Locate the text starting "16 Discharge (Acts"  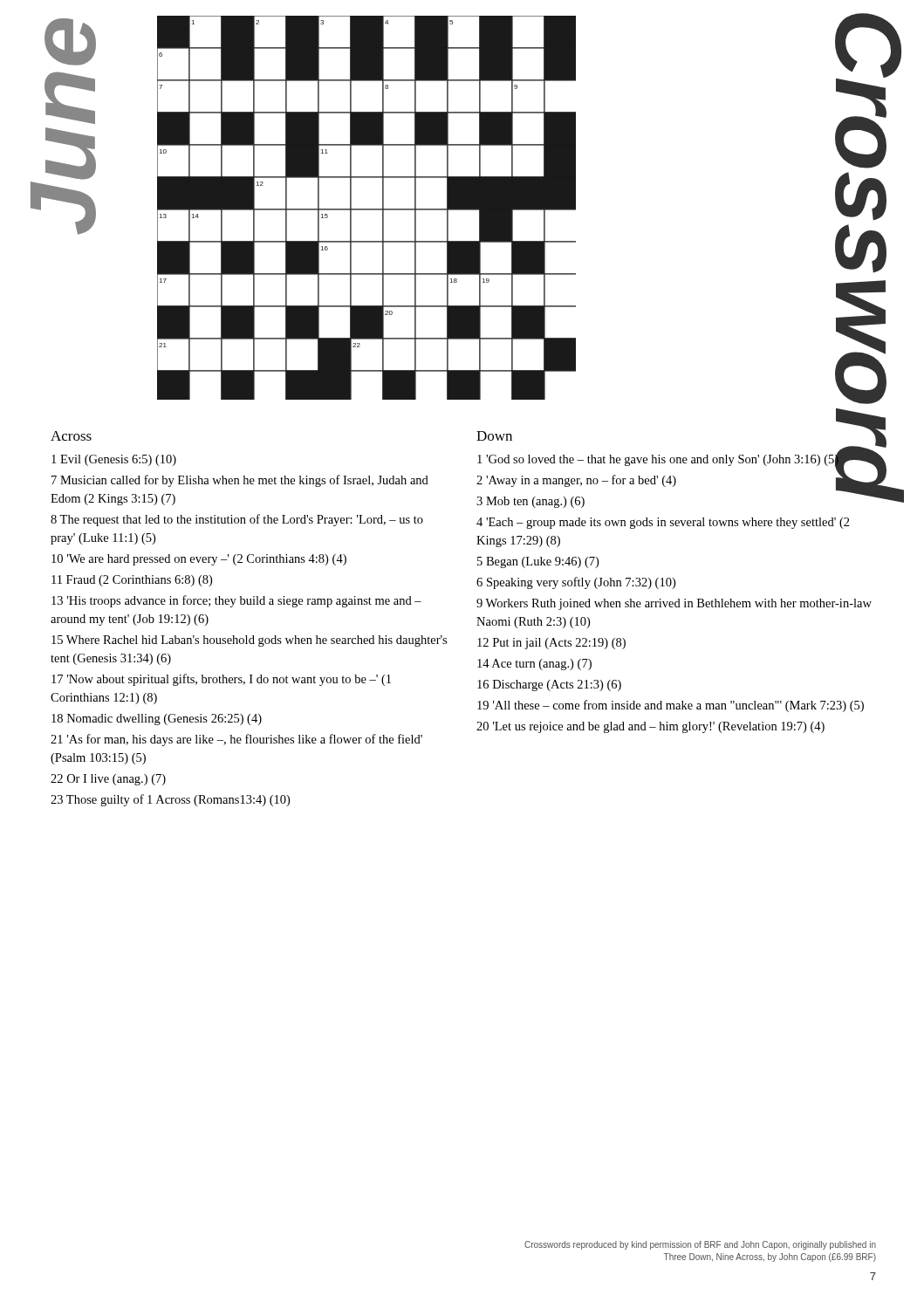(x=549, y=684)
